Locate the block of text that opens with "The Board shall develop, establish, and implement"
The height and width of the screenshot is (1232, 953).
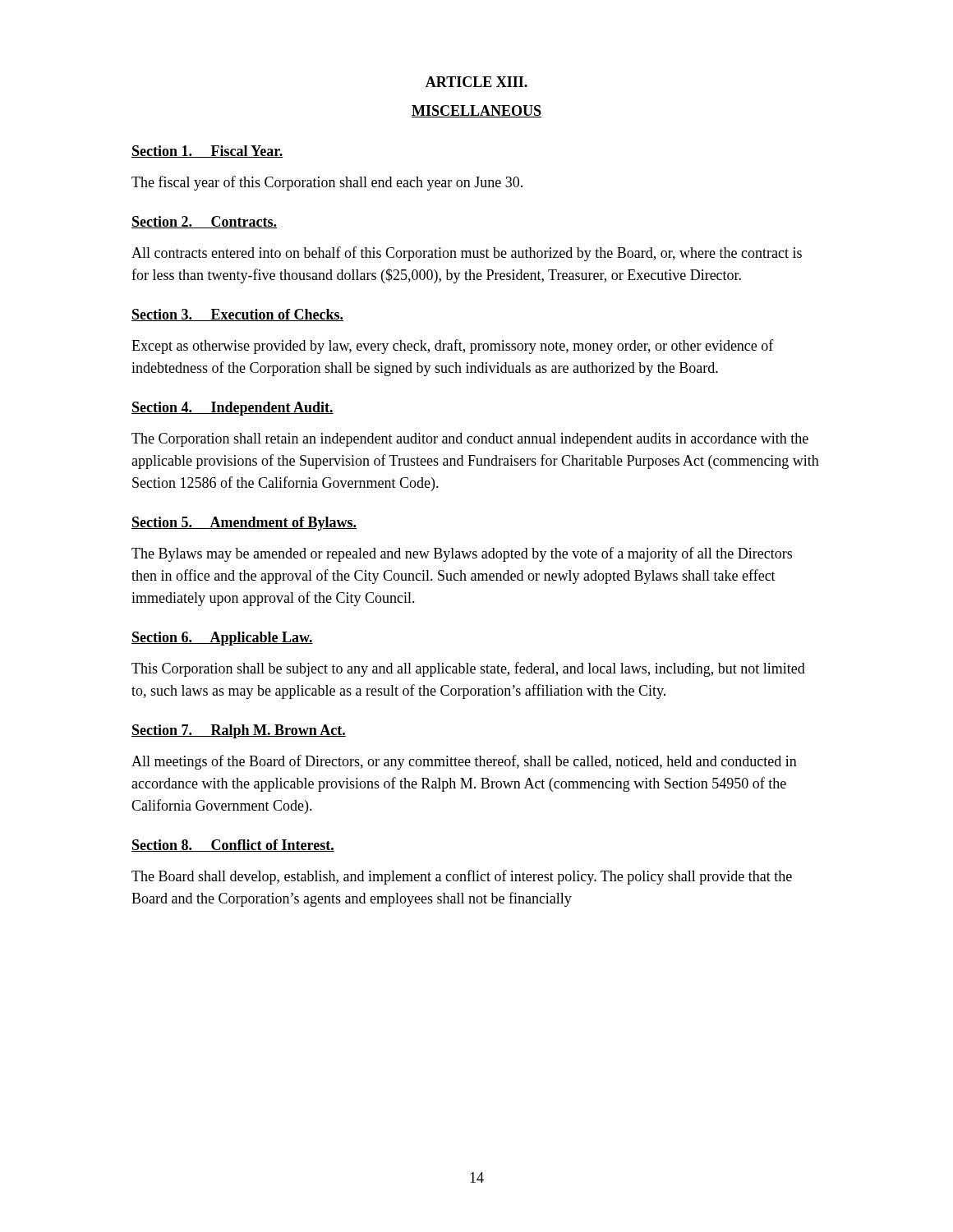point(462,887)
